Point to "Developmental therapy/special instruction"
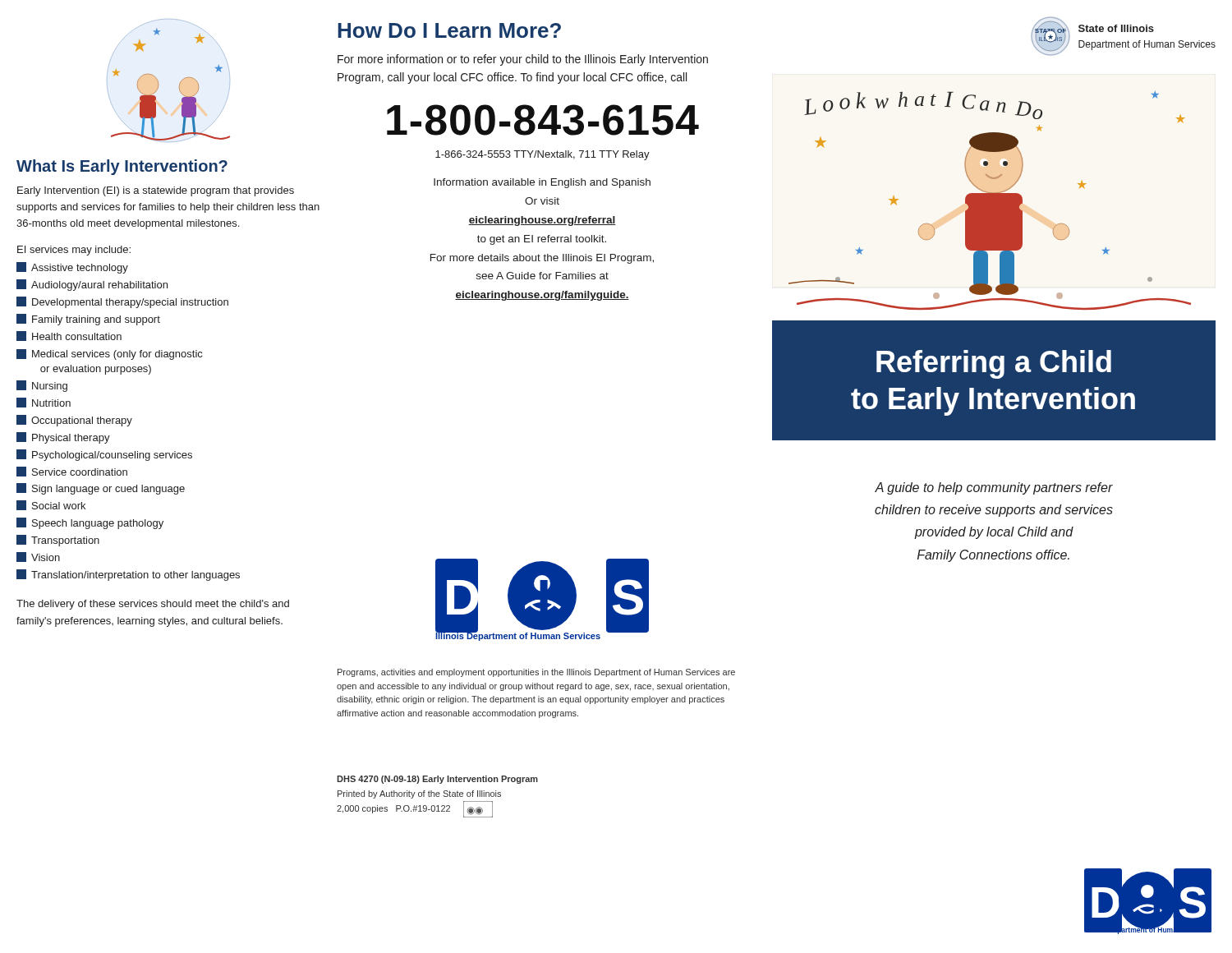 coord(123,303)
